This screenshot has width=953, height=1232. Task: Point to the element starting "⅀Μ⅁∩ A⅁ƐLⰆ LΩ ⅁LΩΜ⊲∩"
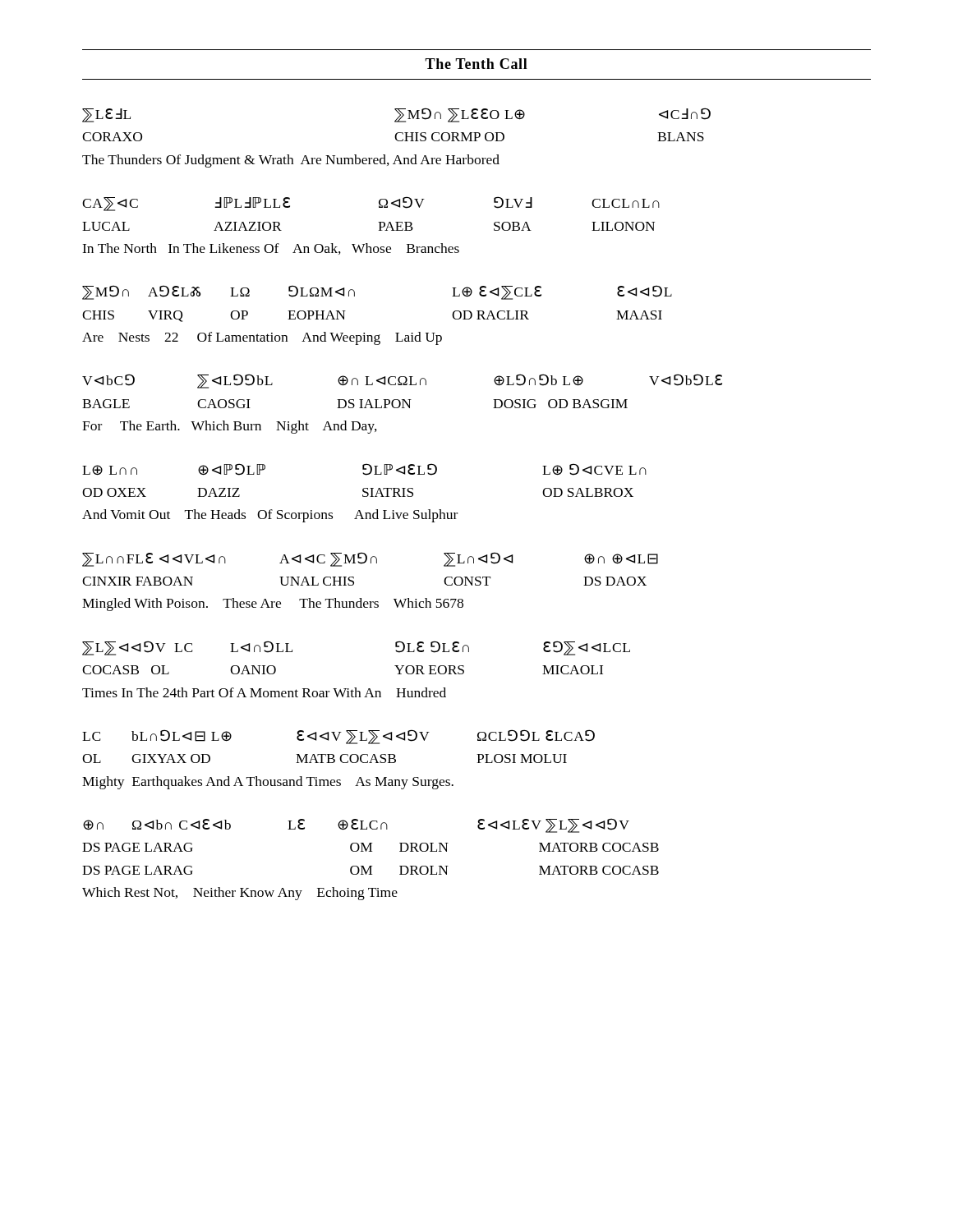[476, 315]
